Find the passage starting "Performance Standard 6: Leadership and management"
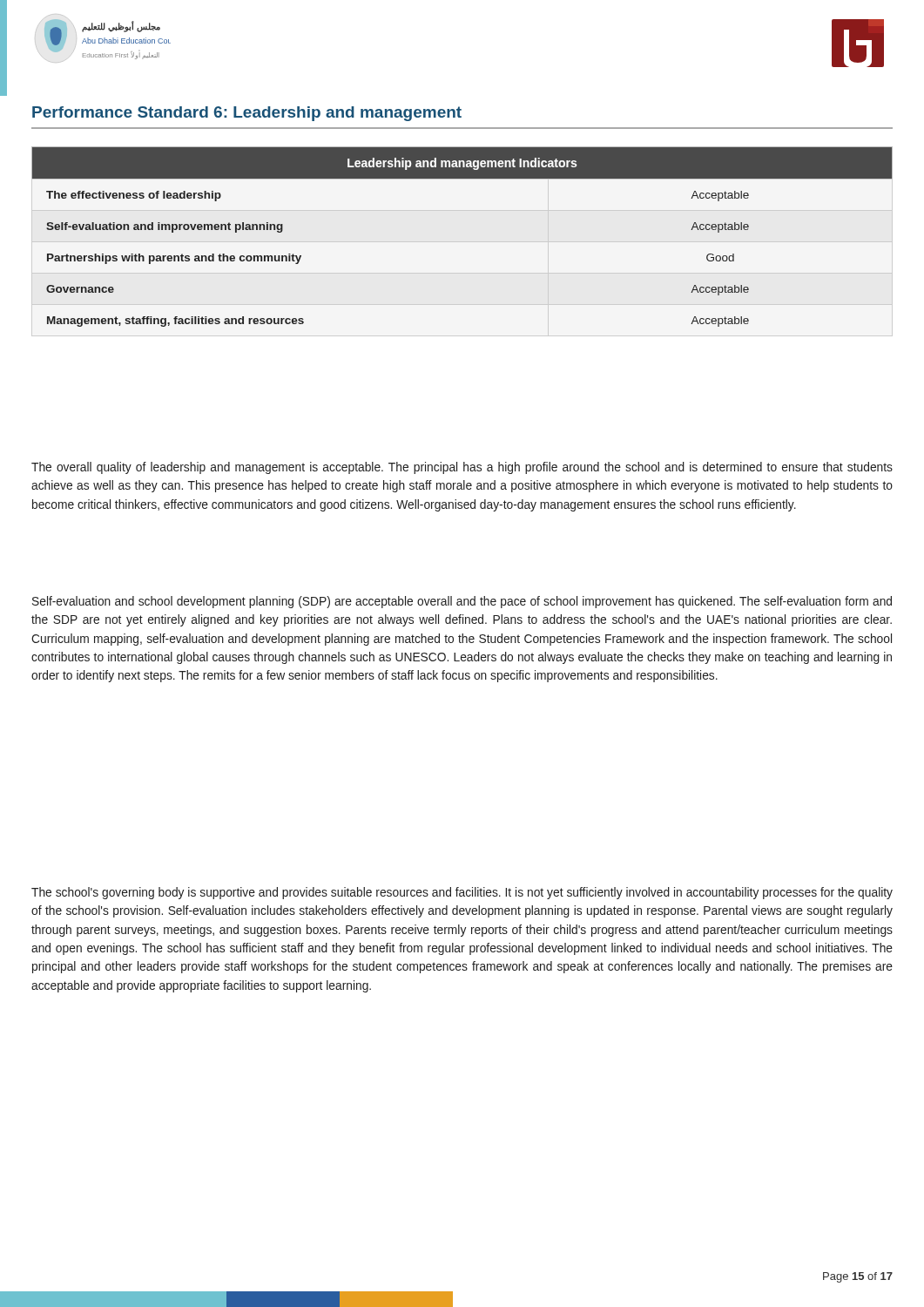 point(462,116)
